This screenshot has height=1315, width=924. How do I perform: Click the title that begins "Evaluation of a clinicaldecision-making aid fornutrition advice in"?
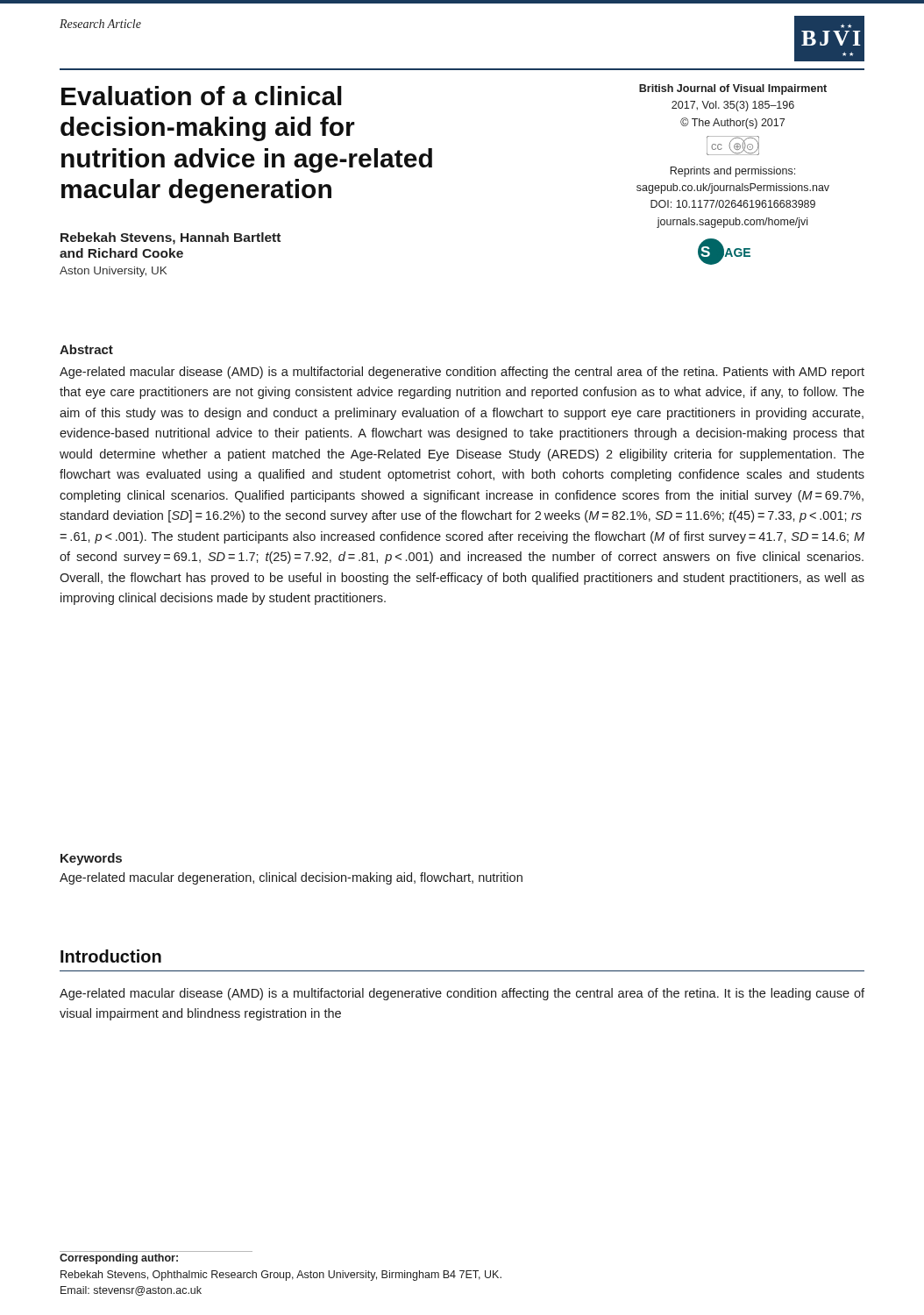pyautogui.click(x=252, y=143)
